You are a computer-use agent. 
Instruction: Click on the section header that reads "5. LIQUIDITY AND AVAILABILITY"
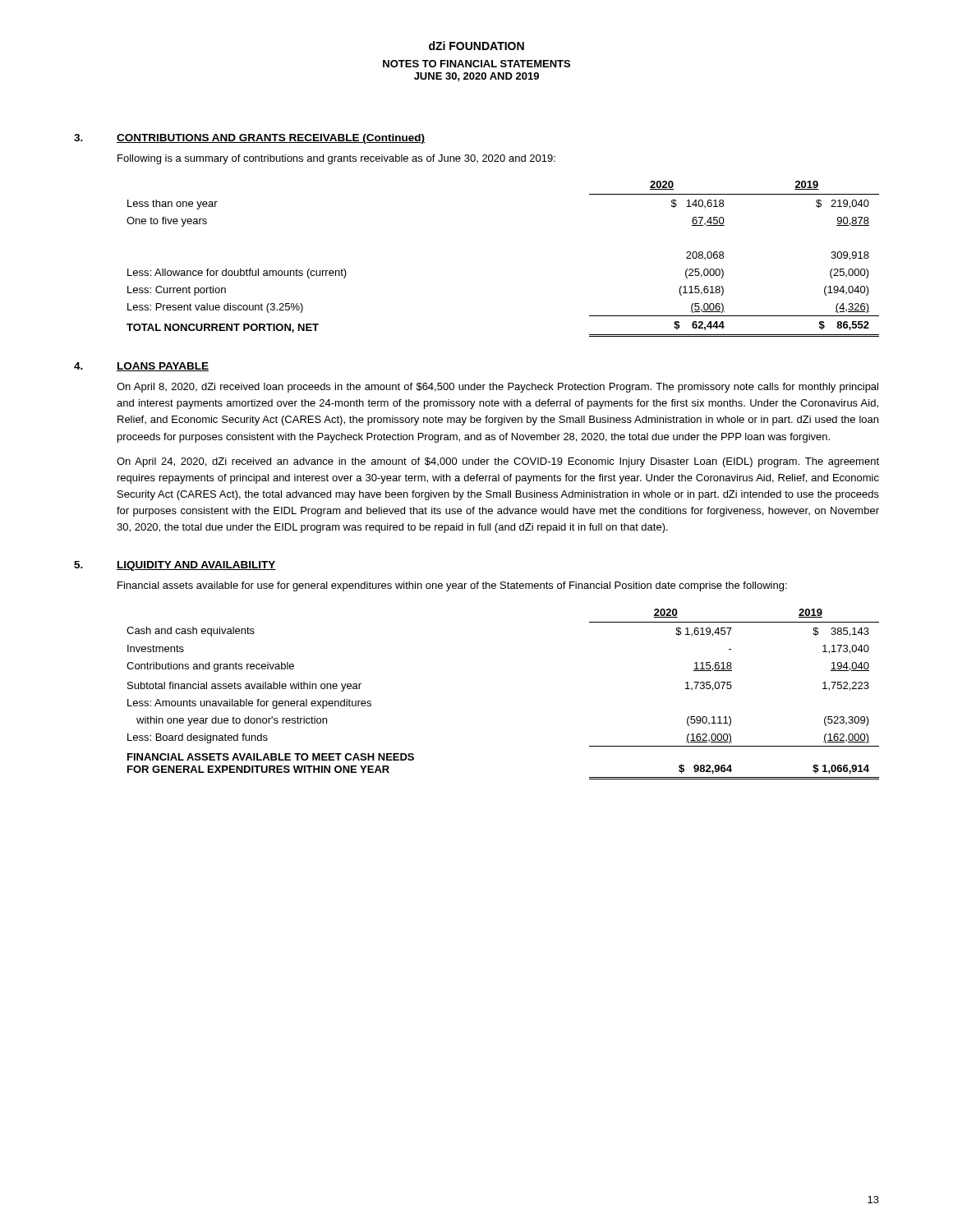pyautogui.click(x=175, y=565)
